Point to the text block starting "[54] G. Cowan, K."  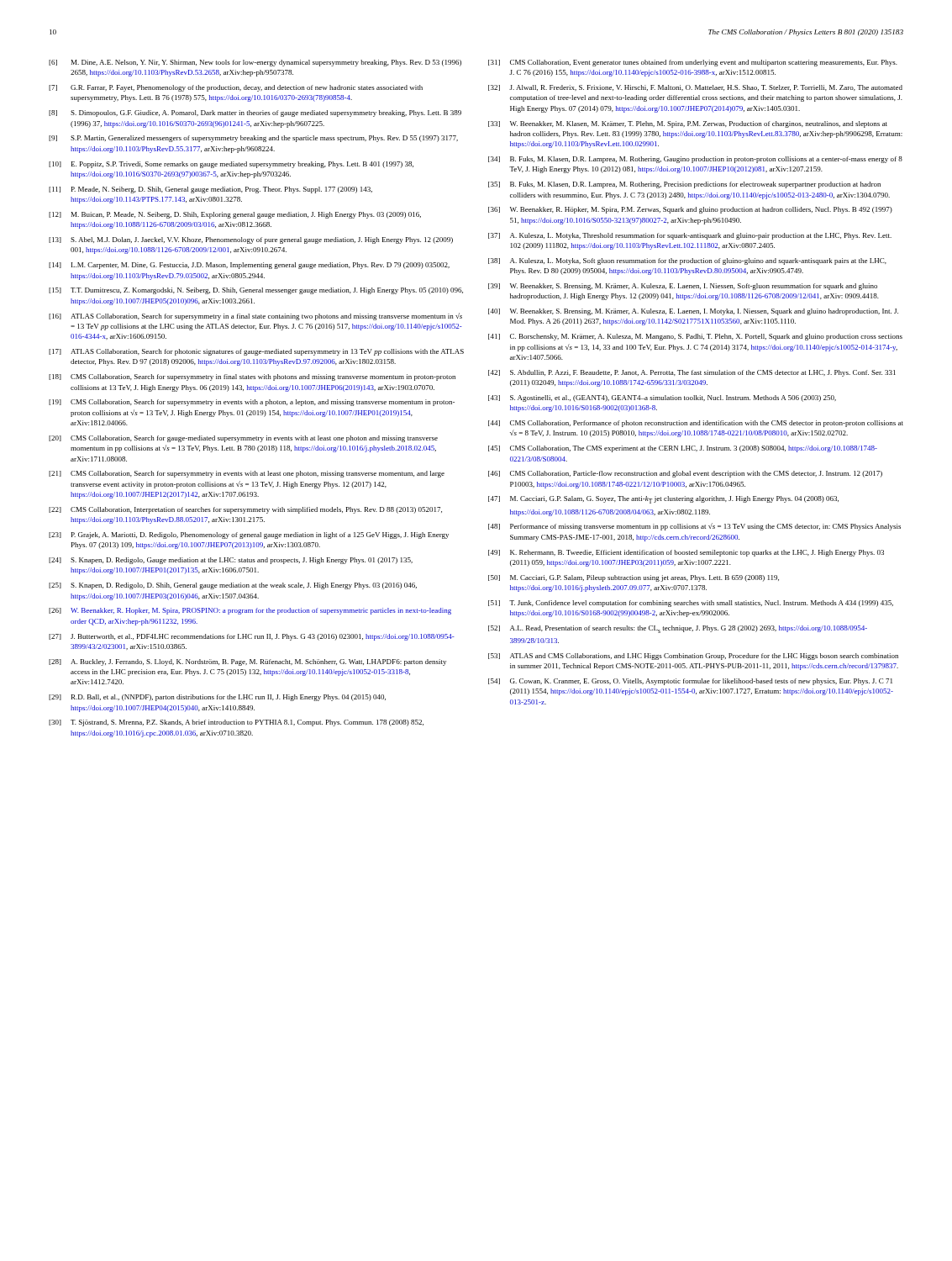(x=696, y=691)
